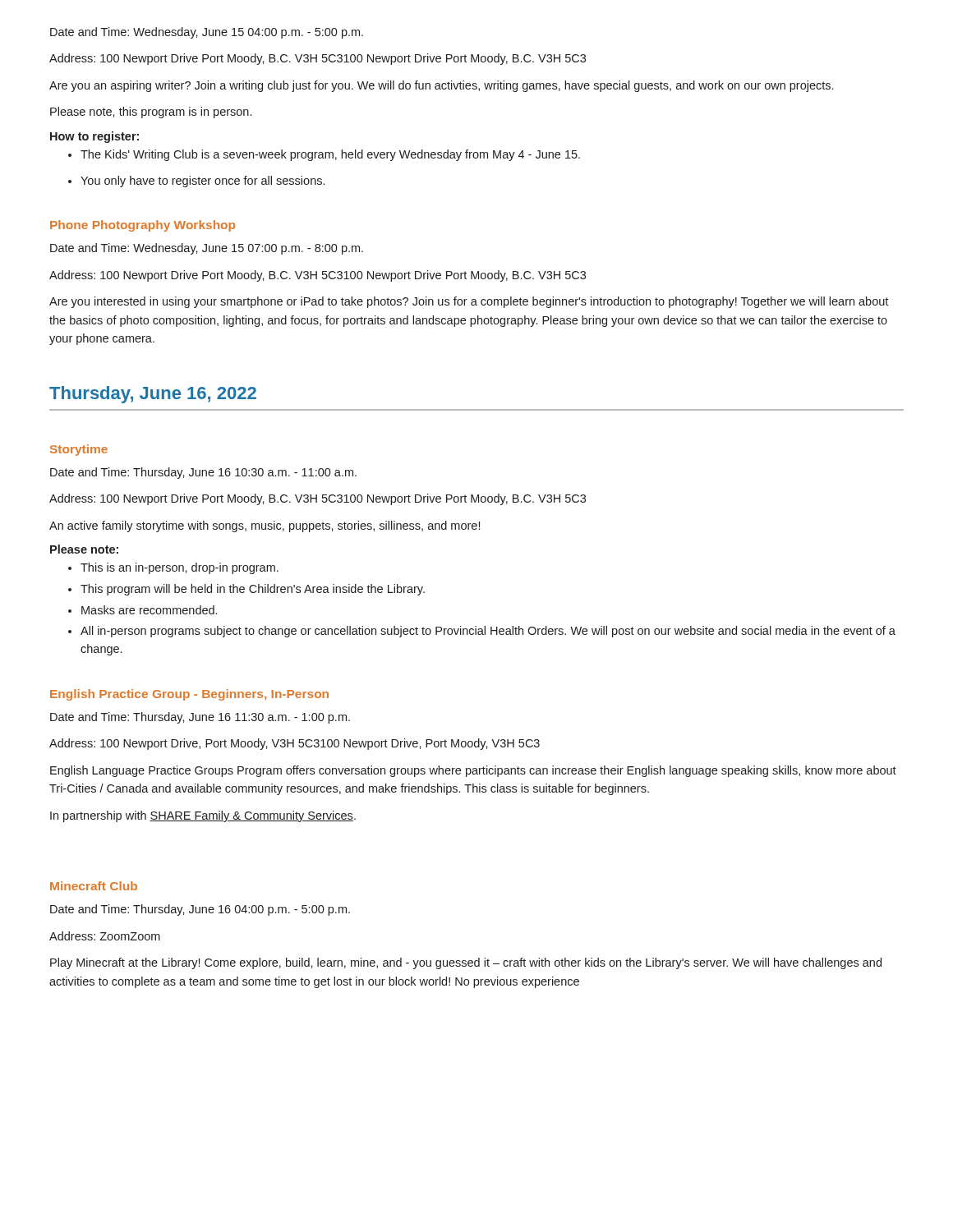953x1232 pixels.
Task: Locate the list item that says "This program will be held in"
Action: pos(246,590)
